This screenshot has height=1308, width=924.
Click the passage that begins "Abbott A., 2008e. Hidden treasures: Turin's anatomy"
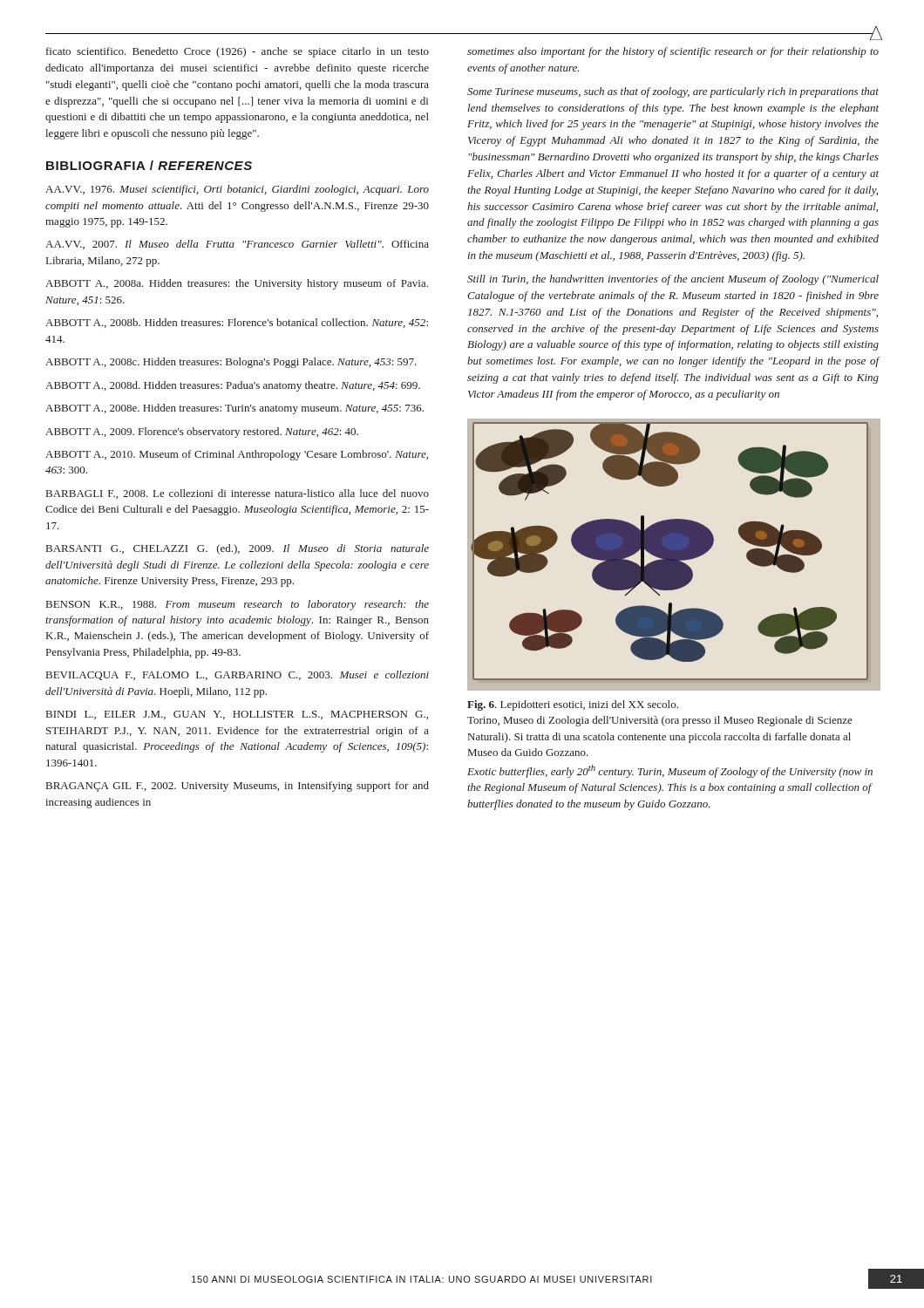[235, 408]
